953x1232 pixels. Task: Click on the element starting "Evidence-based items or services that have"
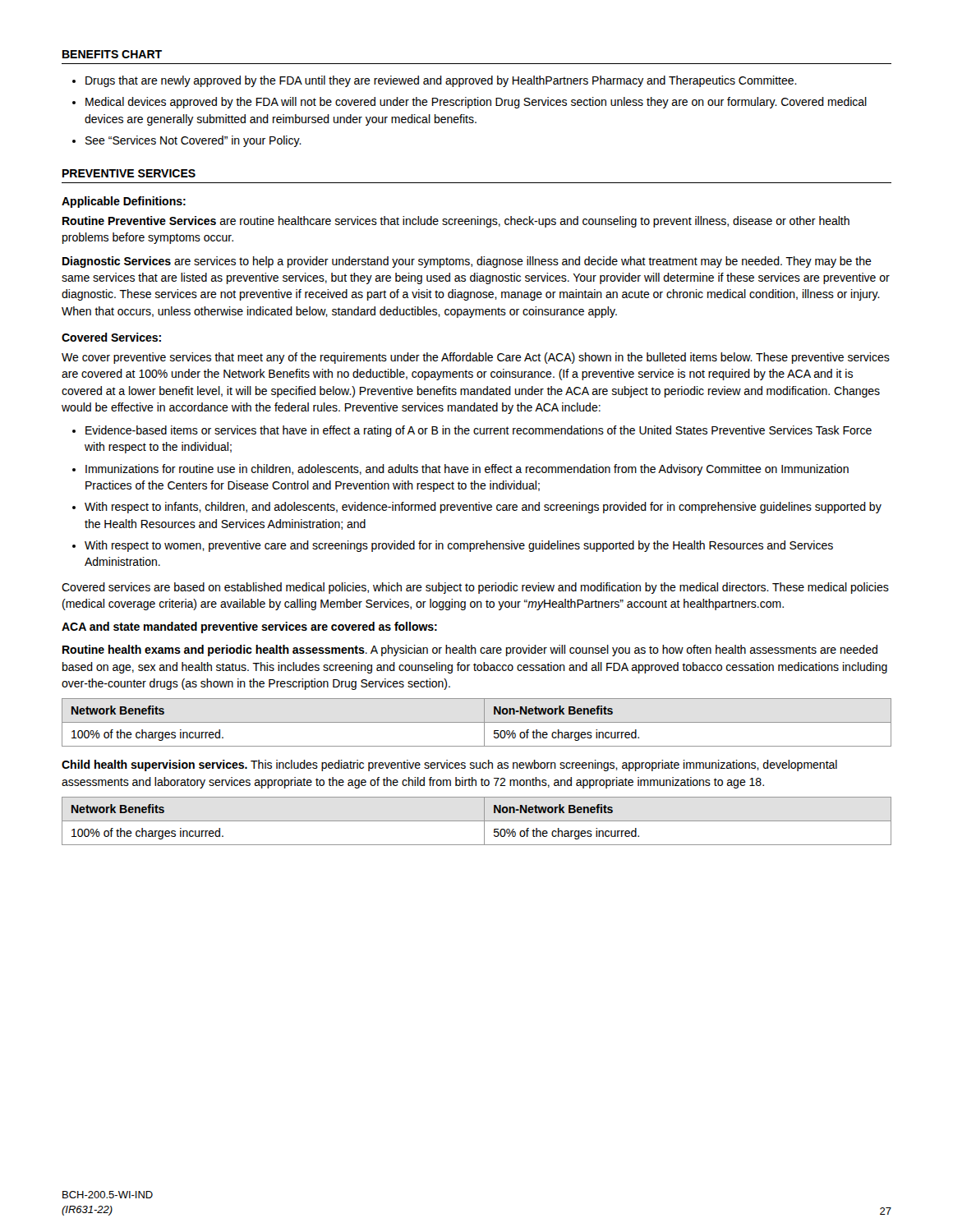[x=478, y=439]
